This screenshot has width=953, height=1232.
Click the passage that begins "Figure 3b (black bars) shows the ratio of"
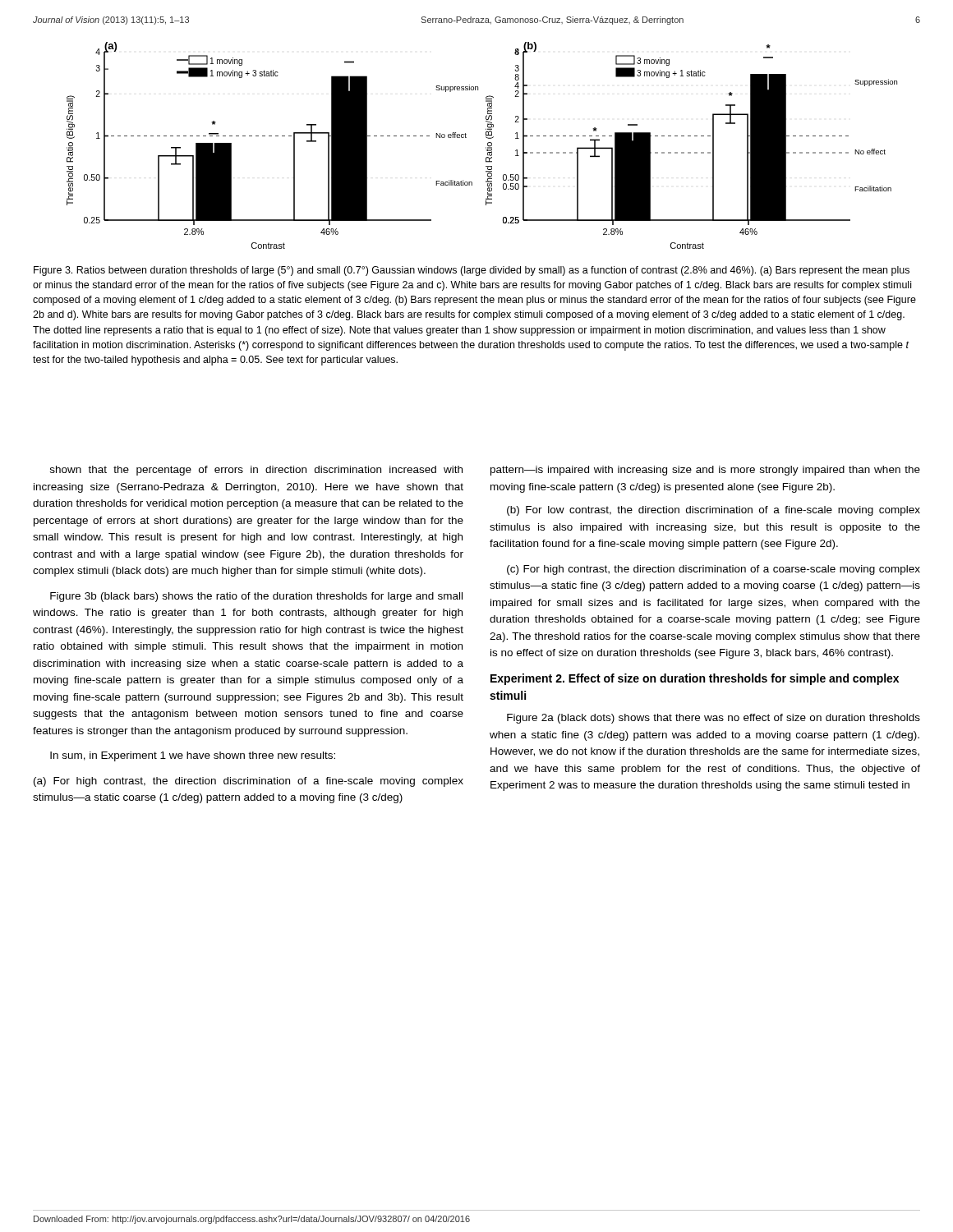[248, 663]
